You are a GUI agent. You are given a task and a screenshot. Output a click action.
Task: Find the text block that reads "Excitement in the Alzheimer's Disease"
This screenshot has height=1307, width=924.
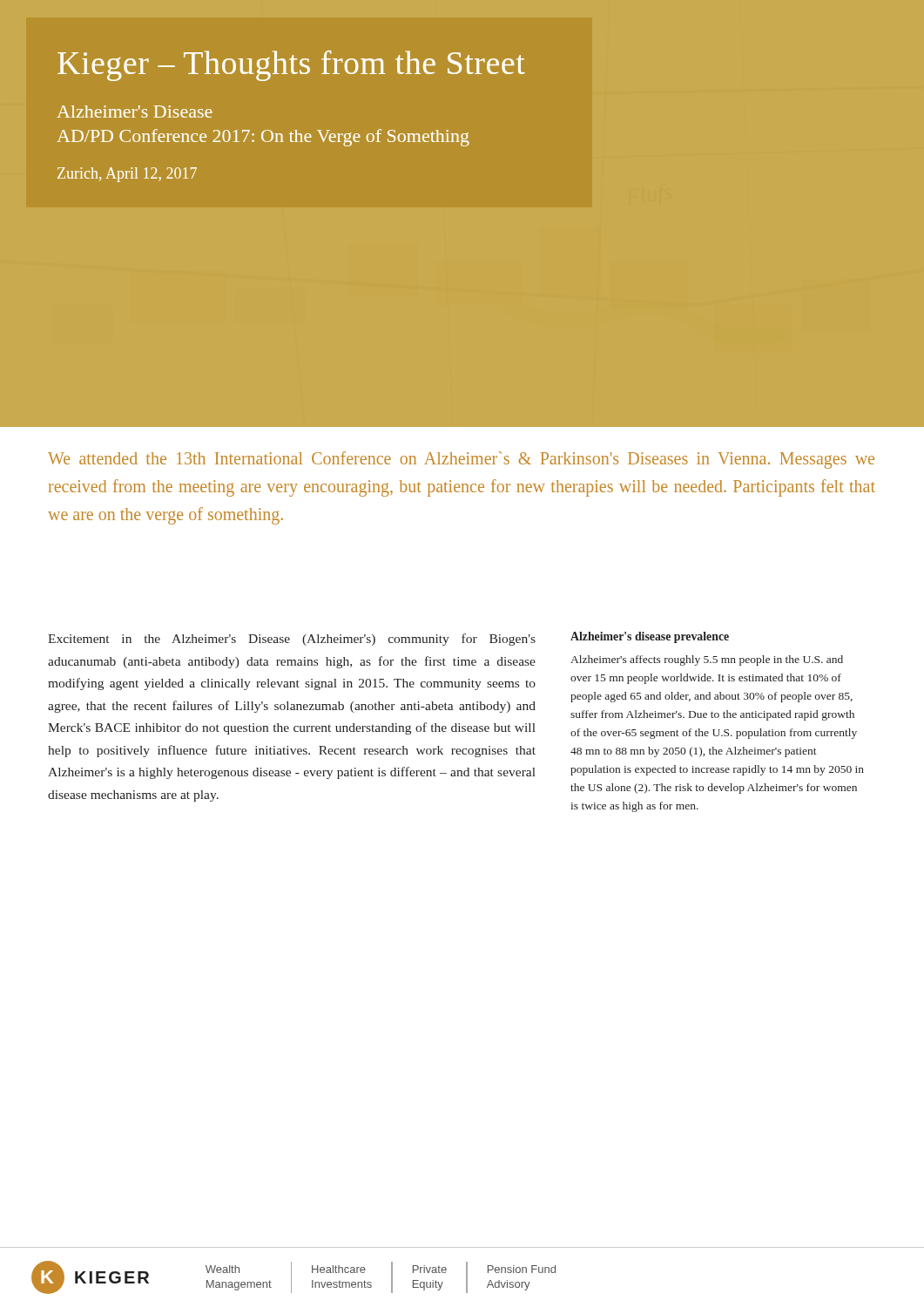click(292, 716)
